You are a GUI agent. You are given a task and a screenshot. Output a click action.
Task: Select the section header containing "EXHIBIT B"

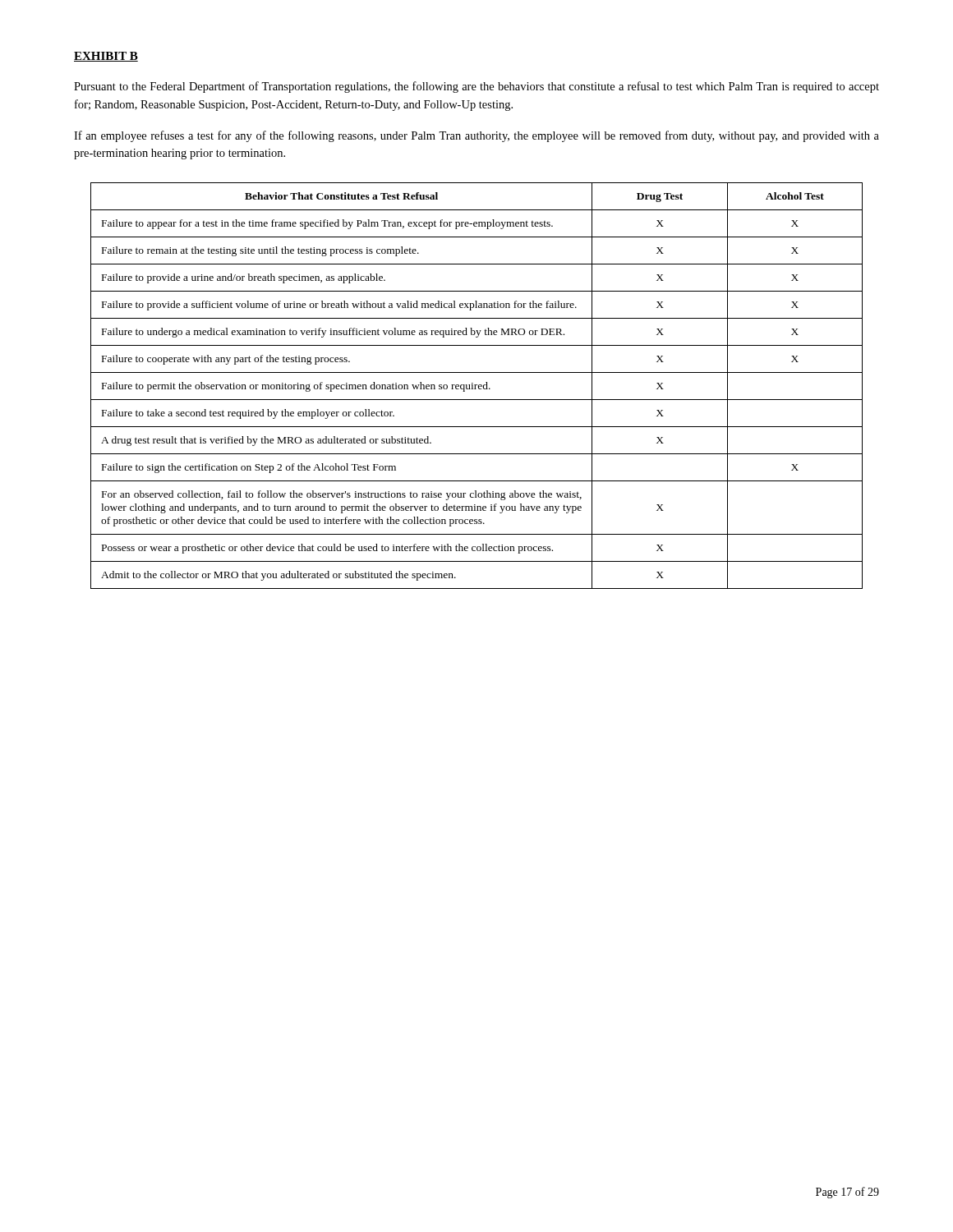click(x=106, y=56)
